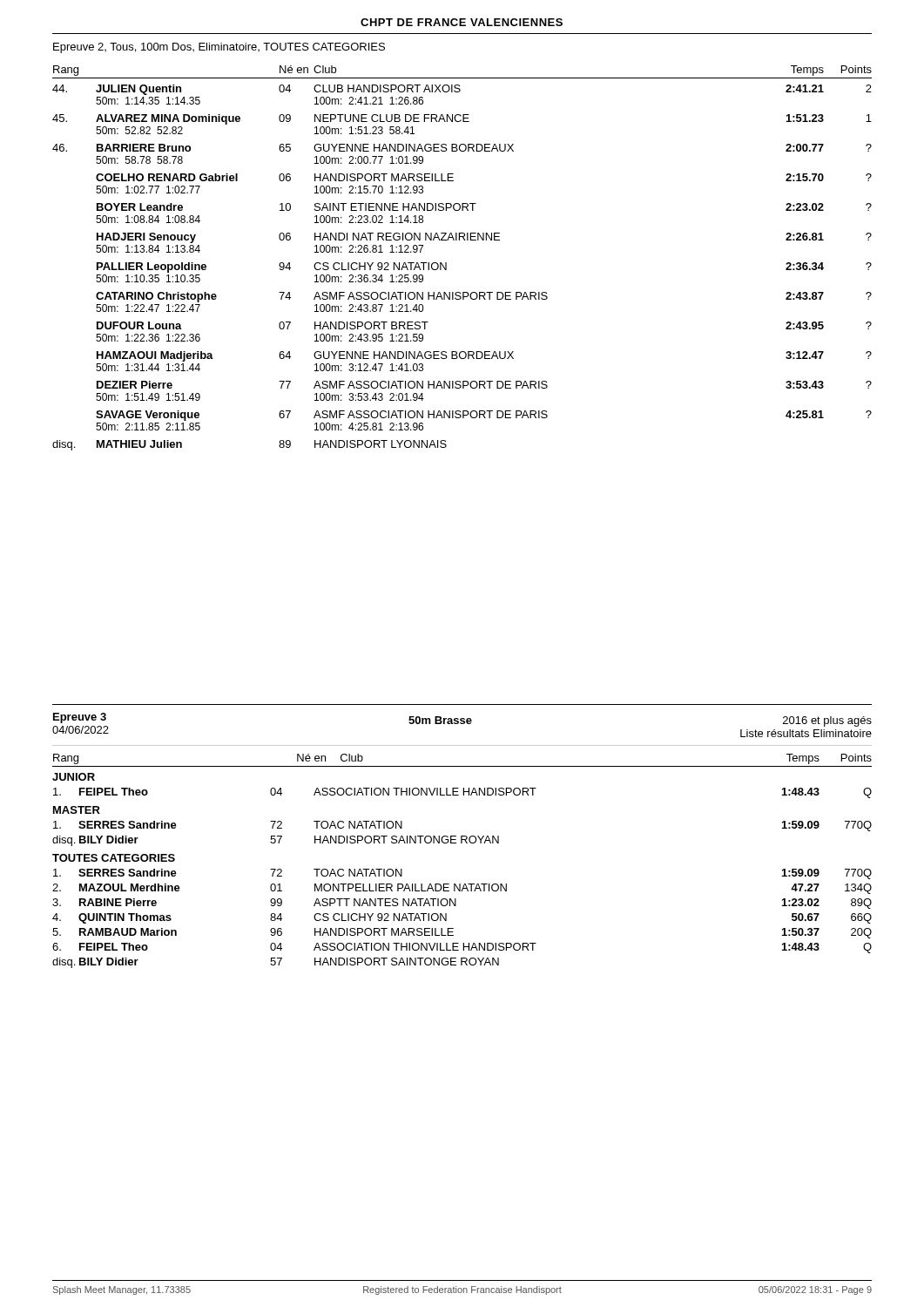The width and height of the screenshot is (924, 1307).
Task: Click on the section header with the text "Epreuve 2, Tous, 100m"
Action: click(x=219, y=47)
